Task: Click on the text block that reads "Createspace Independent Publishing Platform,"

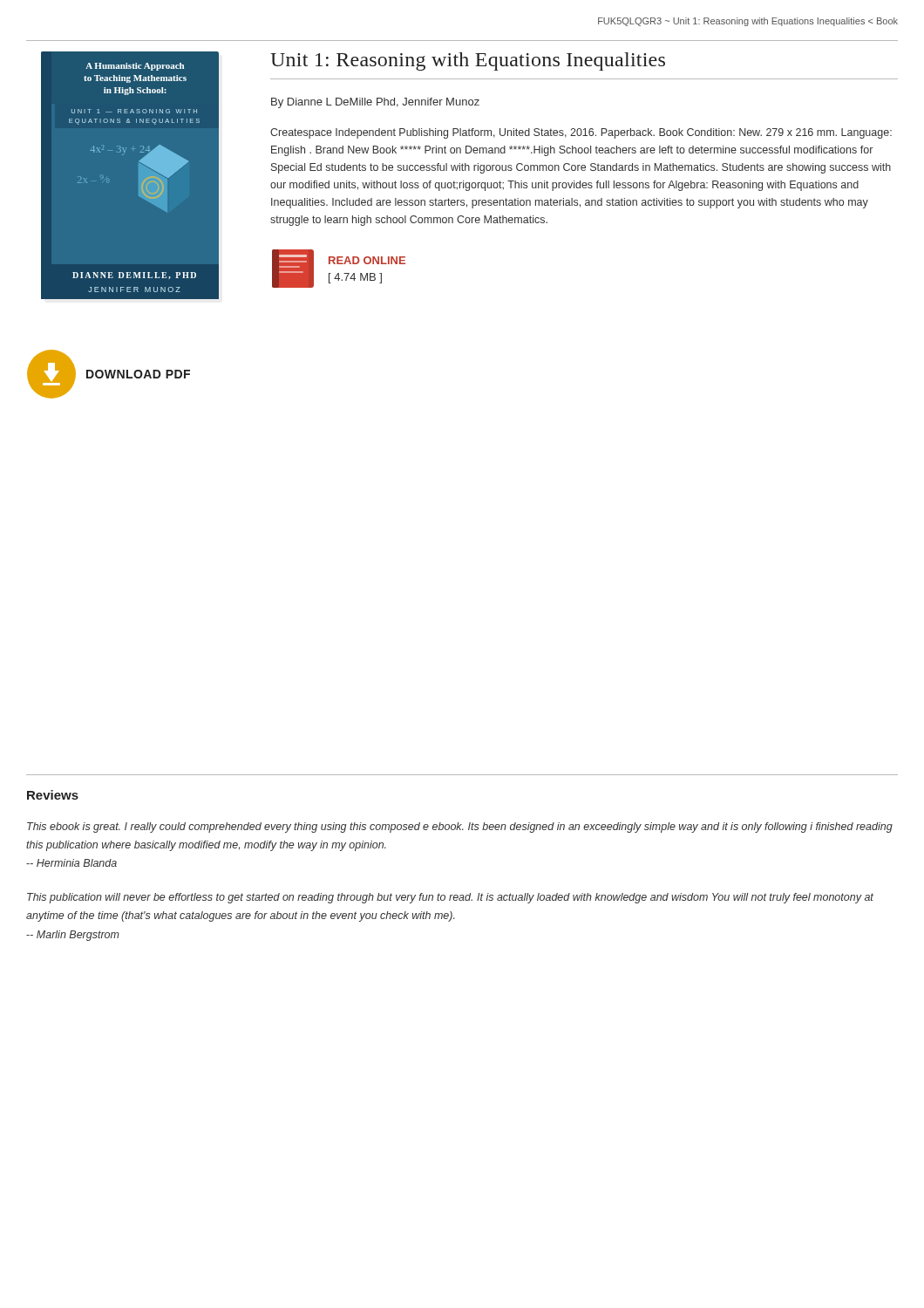Action: coord(581,176)
